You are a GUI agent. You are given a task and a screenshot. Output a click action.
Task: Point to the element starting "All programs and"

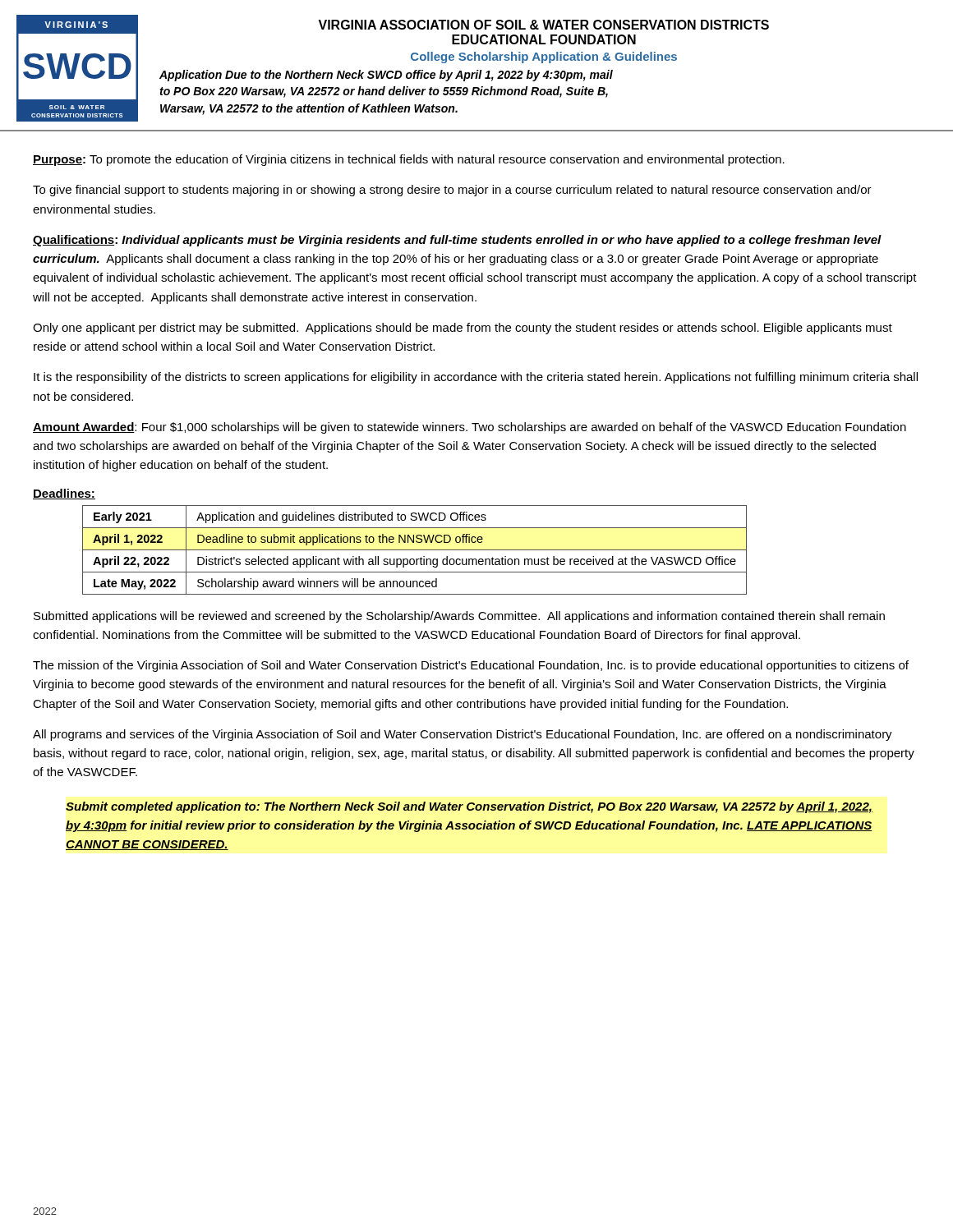[474, 753]
